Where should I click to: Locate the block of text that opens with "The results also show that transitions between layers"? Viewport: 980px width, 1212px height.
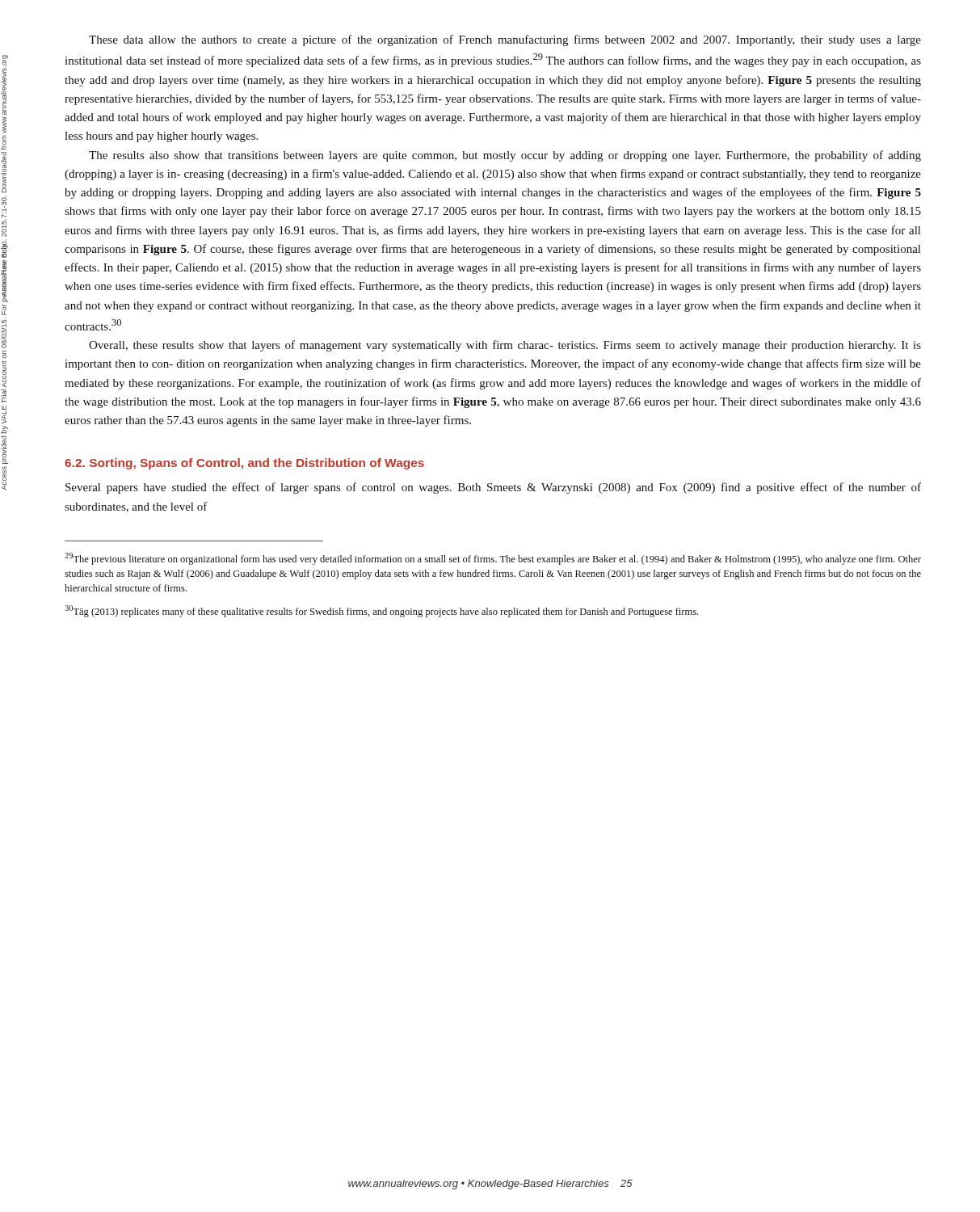tap(493, 241)
